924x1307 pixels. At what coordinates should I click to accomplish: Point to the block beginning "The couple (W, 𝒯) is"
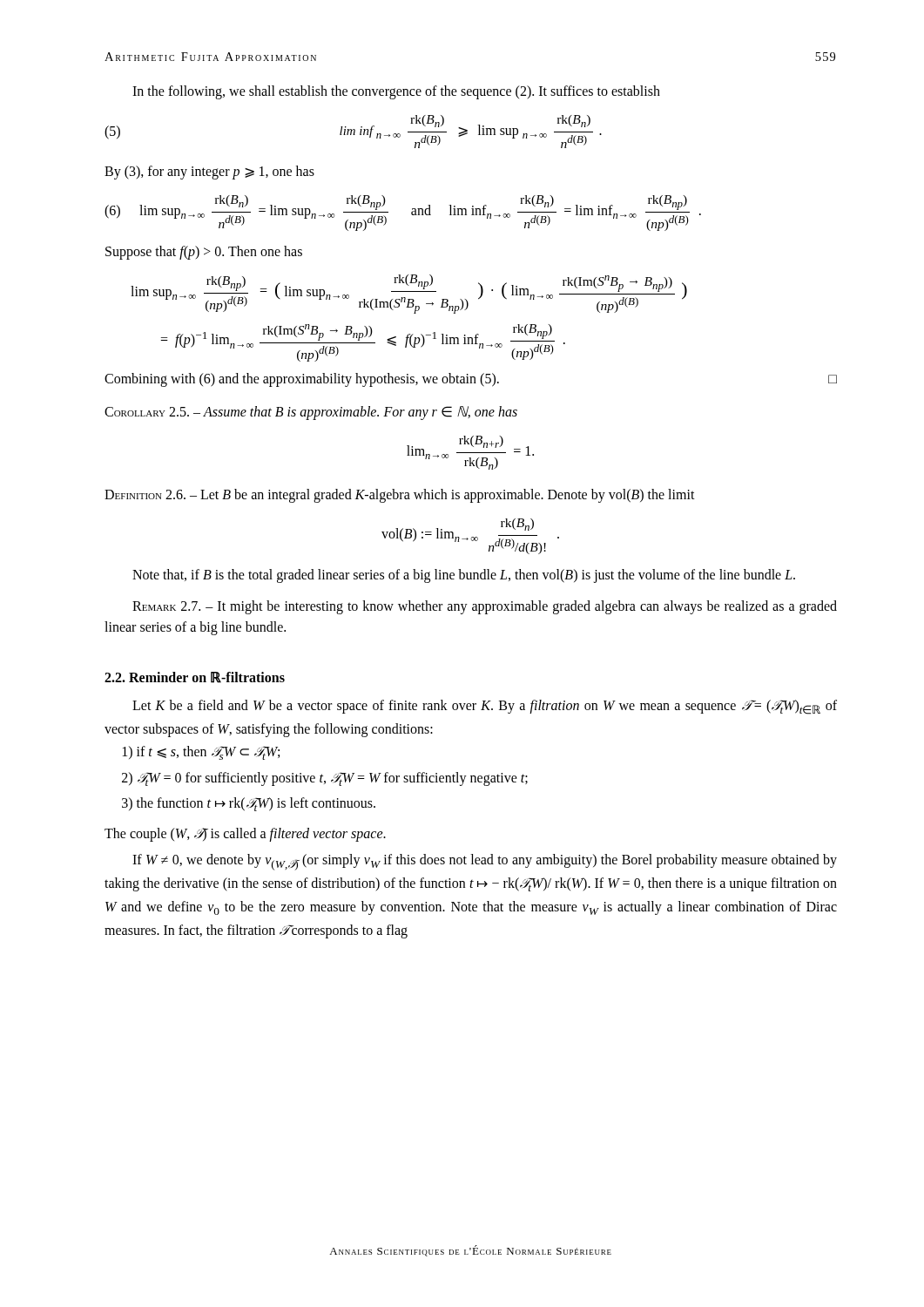(x=245, y=835)
